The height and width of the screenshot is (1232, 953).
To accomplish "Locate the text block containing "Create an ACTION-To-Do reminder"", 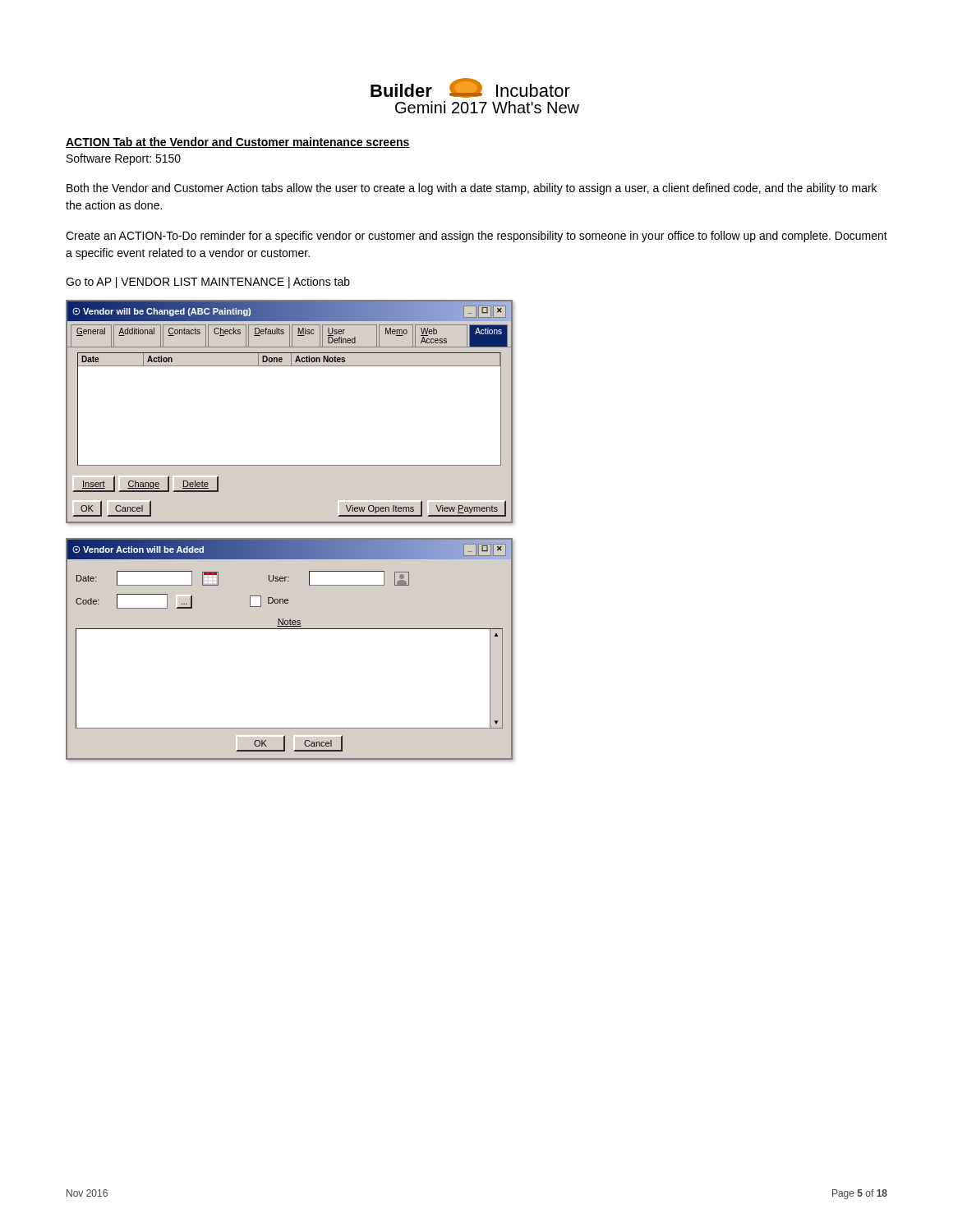I will [476, 244].
